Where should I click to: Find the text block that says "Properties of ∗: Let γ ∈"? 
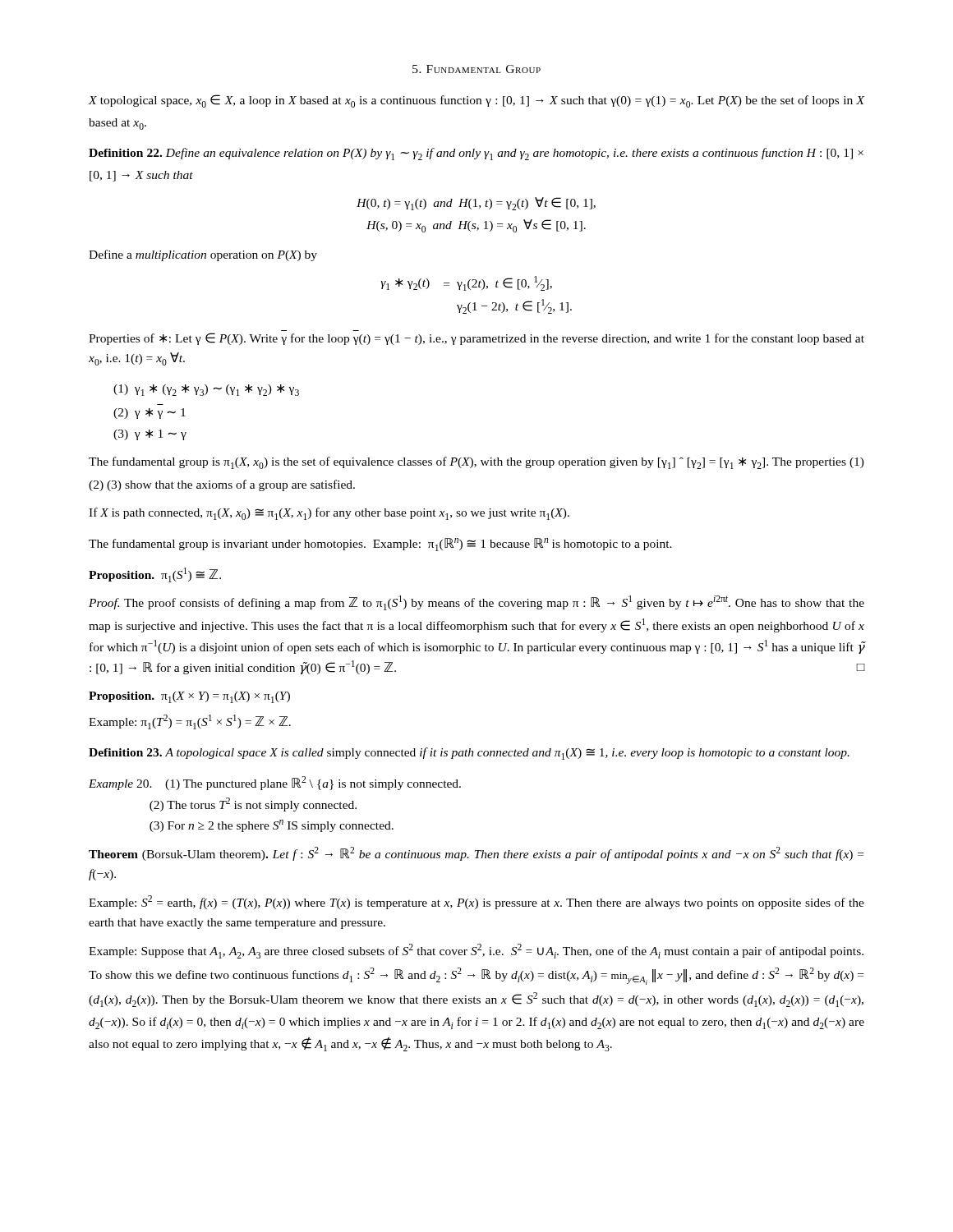[476, 350]
